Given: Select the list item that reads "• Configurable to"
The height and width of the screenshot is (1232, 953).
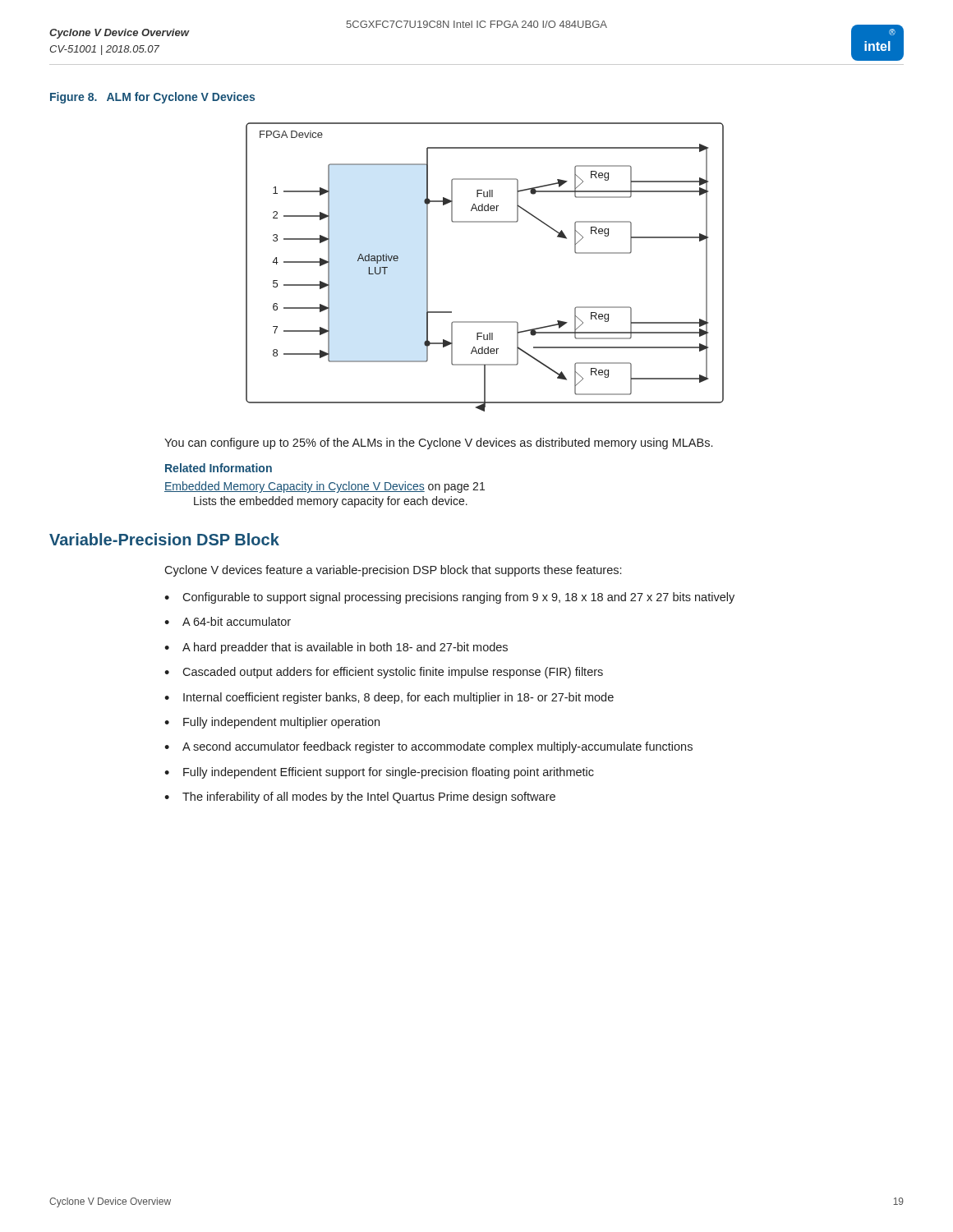Looking at the screenshot, I should coord(534,598).
